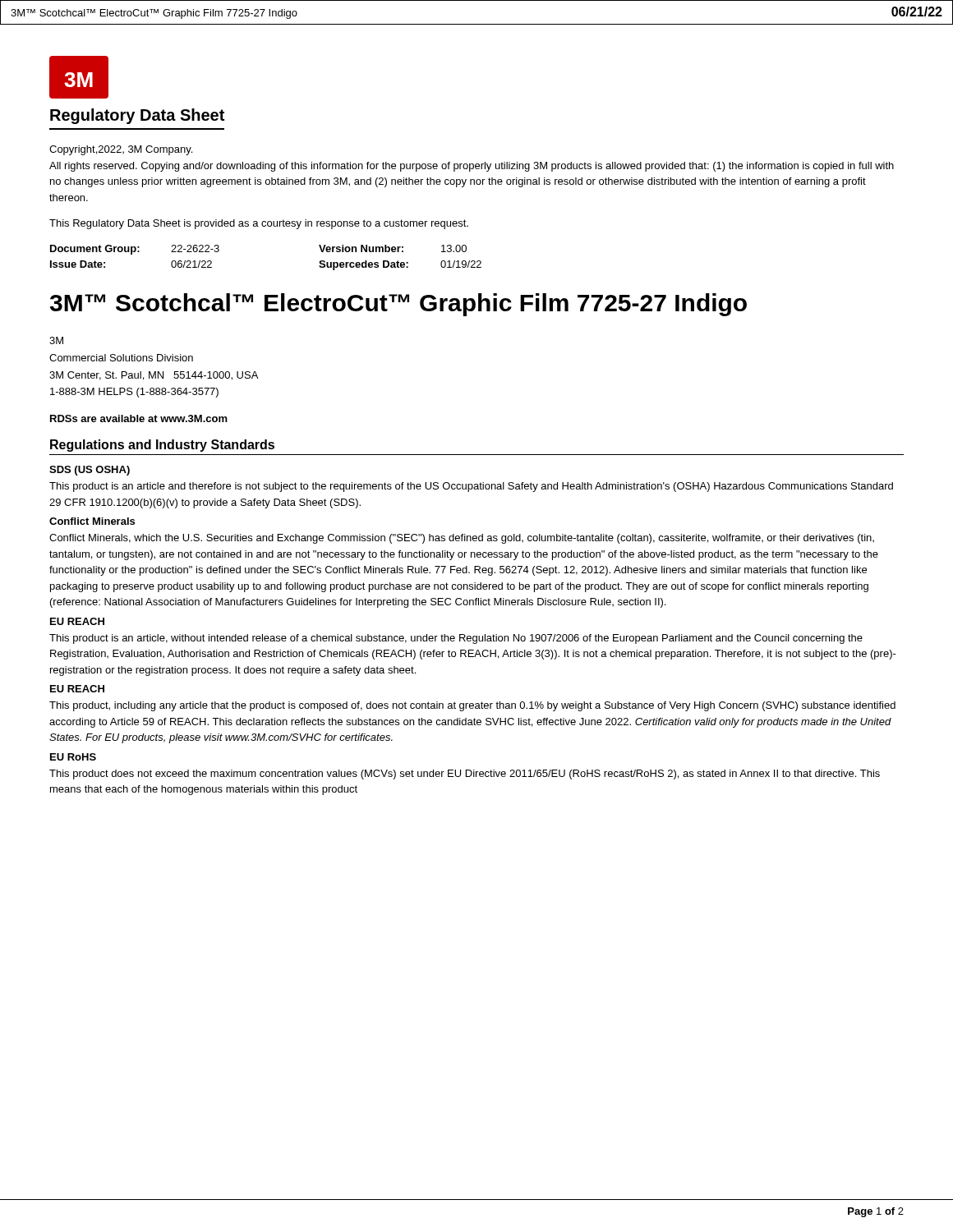Navigate to the region starting "This product does"
The image size is (953, 1232).
click(x=465, y=781)
